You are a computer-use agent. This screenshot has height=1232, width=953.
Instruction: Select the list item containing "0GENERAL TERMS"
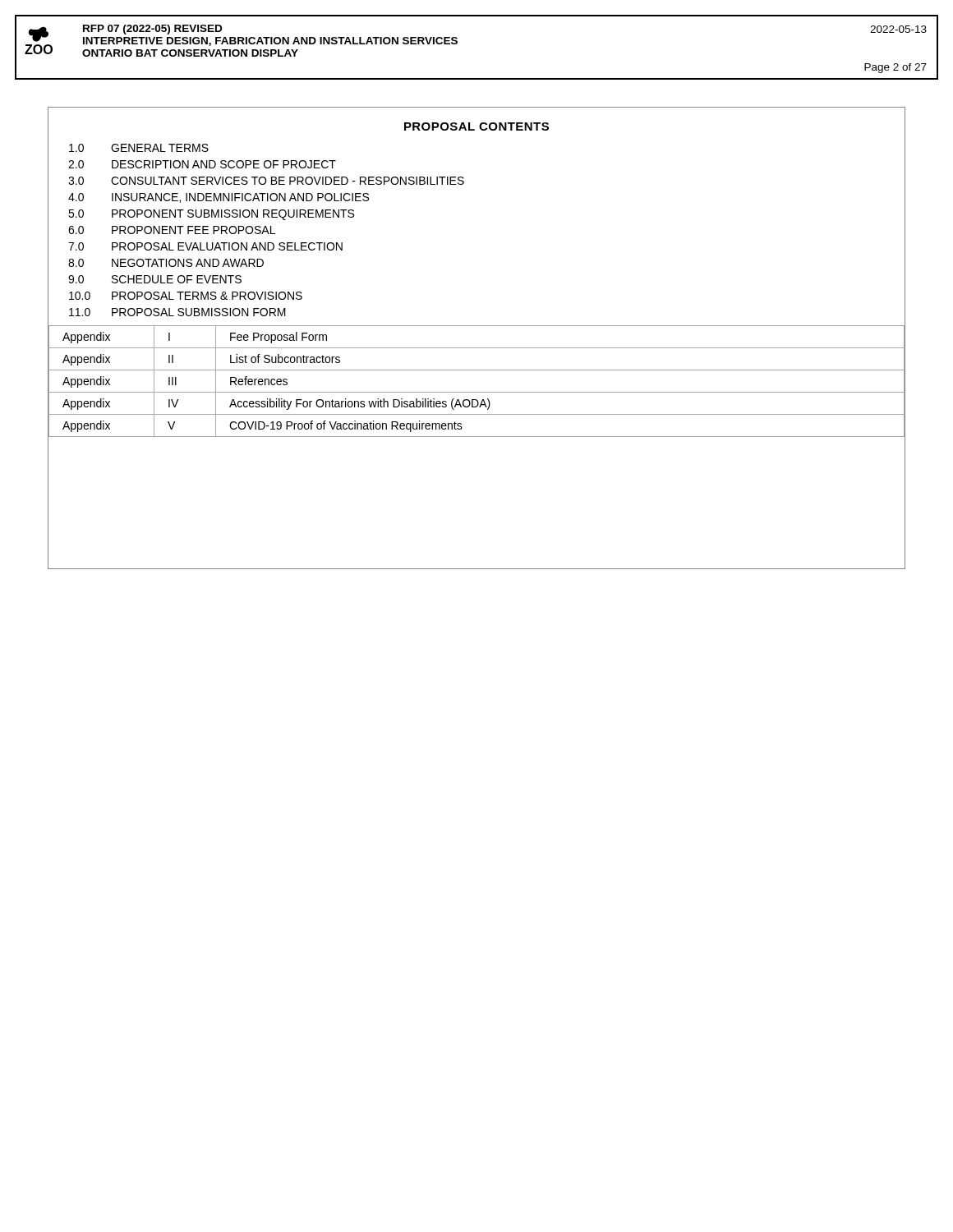(x=138, y=148)
